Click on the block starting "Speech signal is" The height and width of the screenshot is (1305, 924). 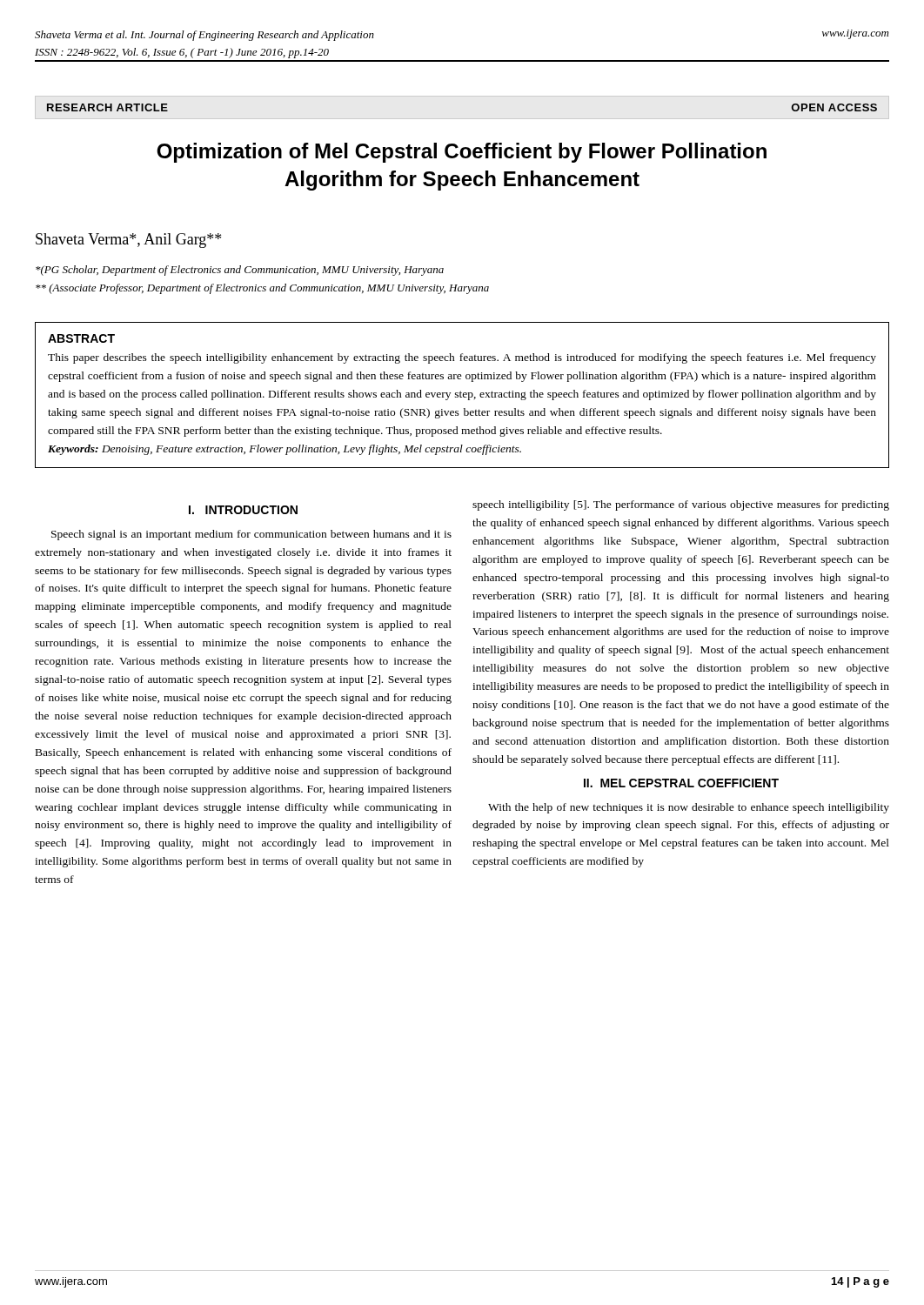pos(243,707)
